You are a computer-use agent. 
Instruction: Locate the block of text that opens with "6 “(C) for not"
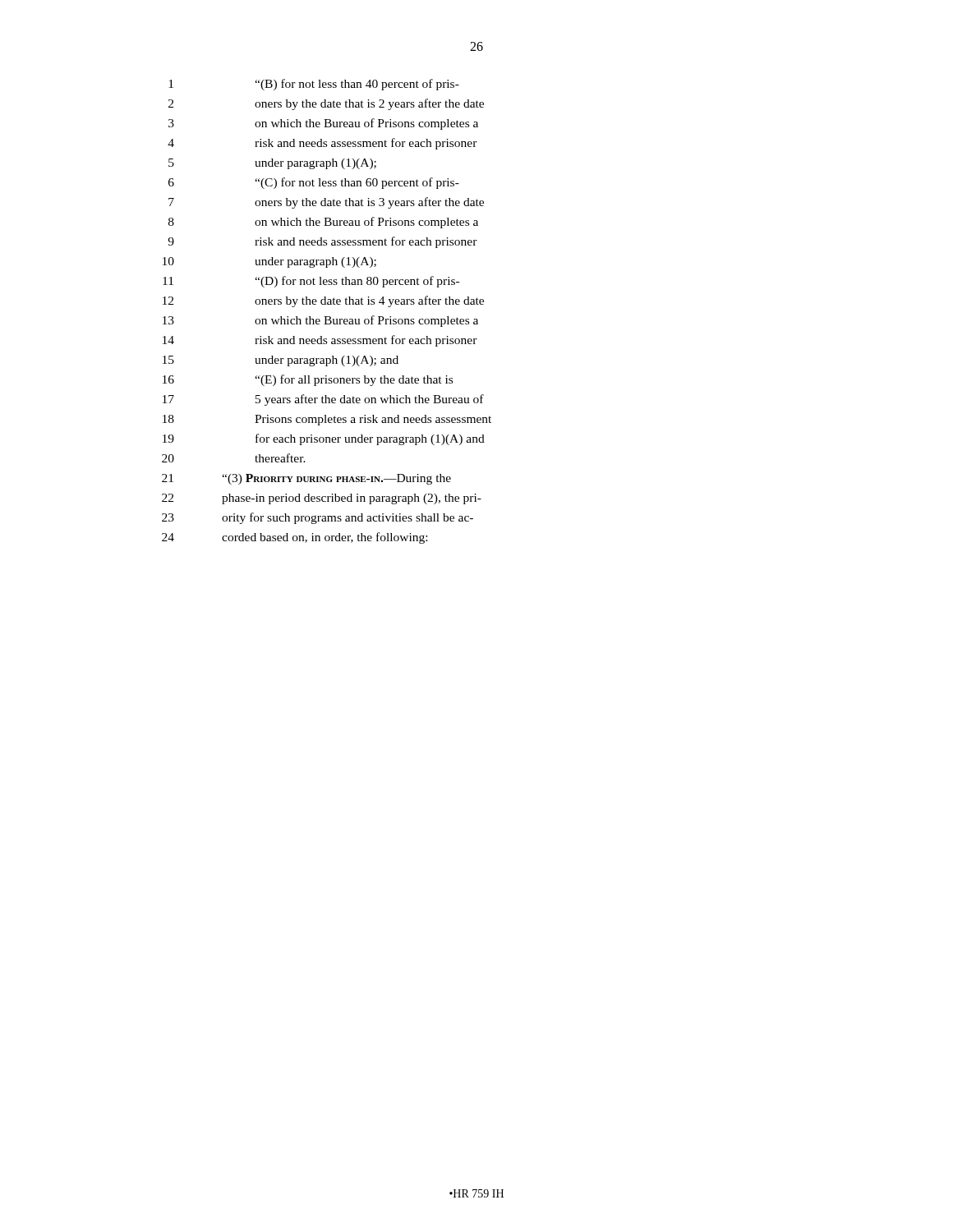314,183
